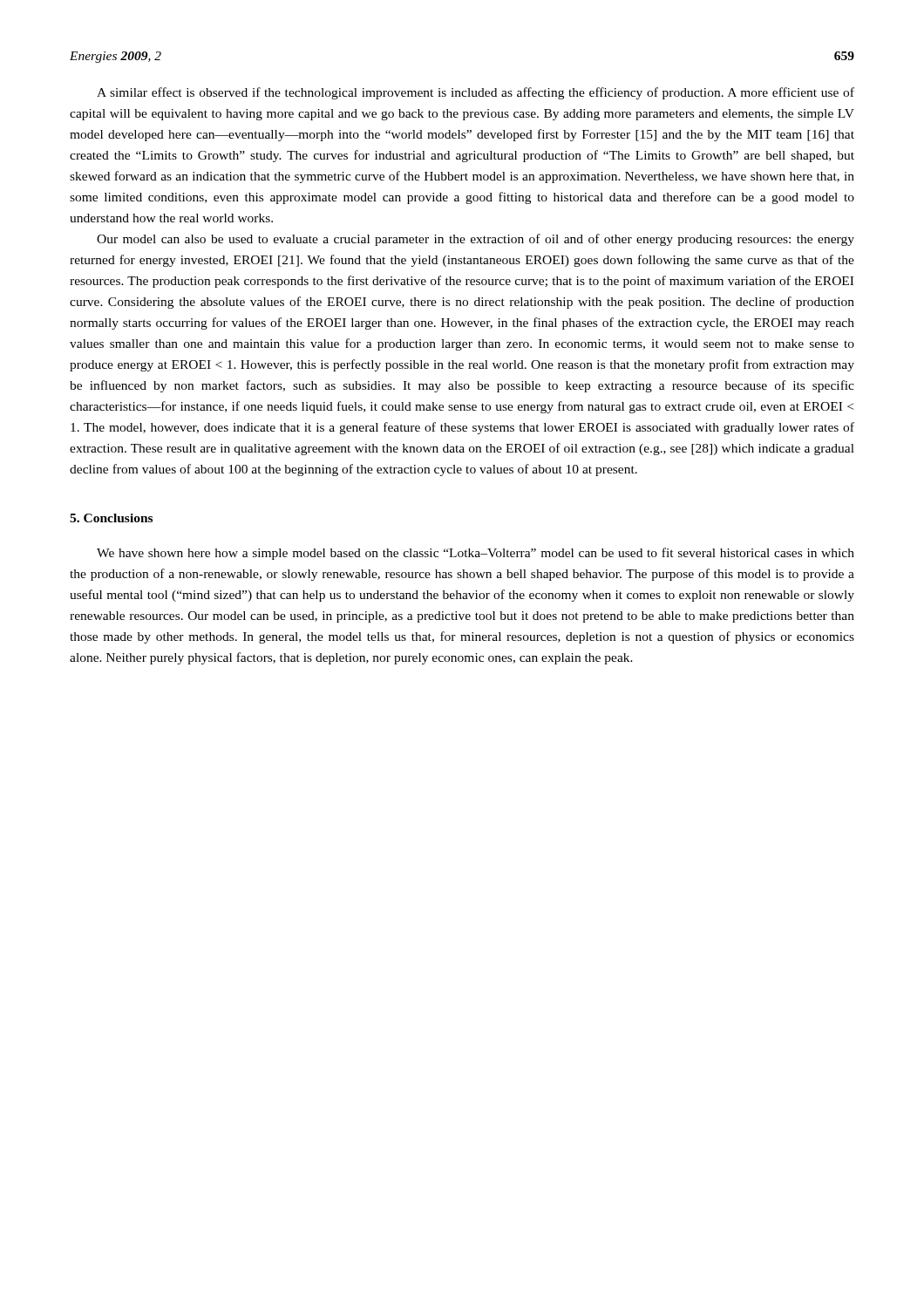Click on the section header with the text "5. Conclusions"

[x=111, y=518]
